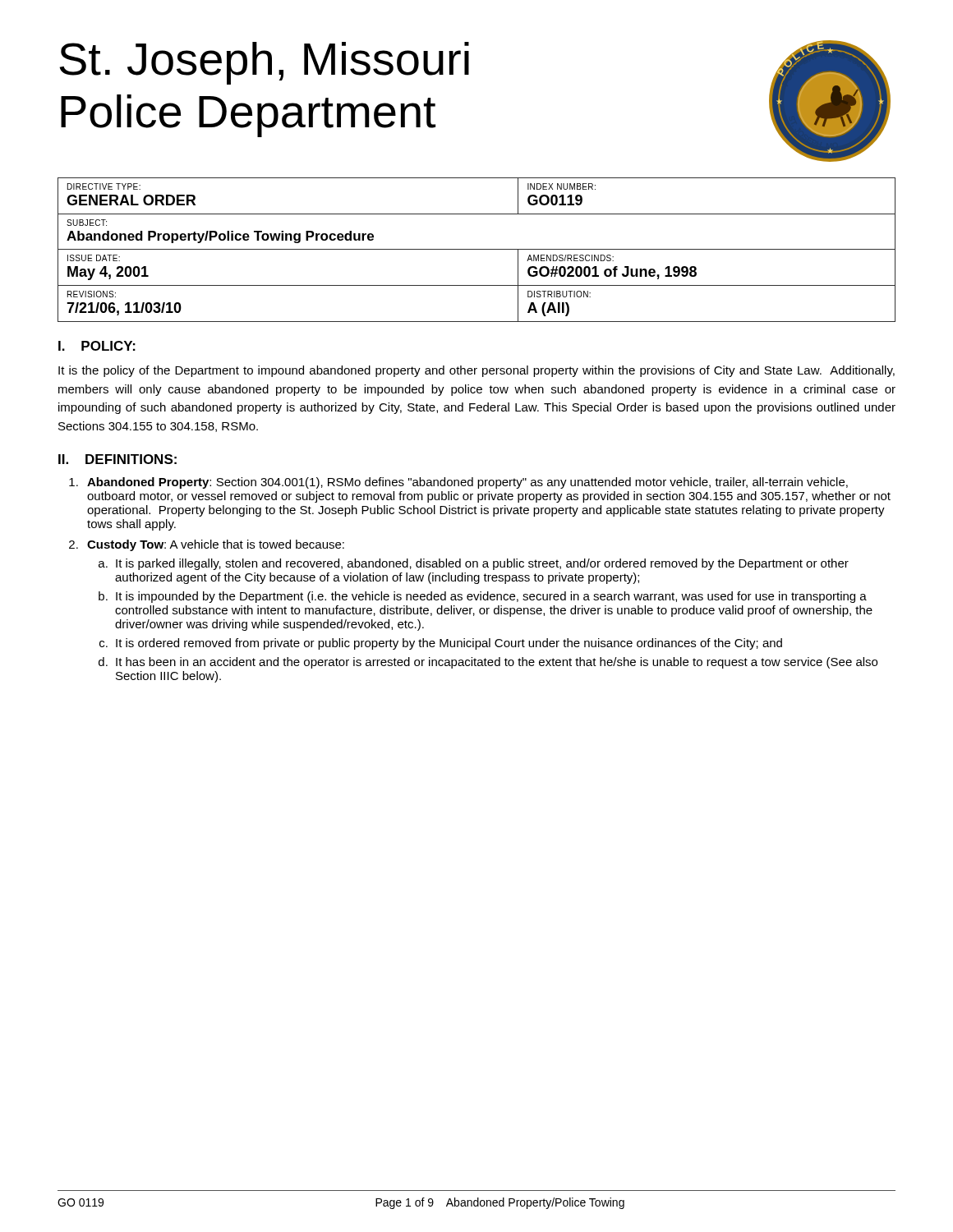Locate the list item containing "Abandoned Property: Section 304.001(1), RSMo"
Screen dimensions: 1232x953
pyautogui.click(x=489, y=503)
